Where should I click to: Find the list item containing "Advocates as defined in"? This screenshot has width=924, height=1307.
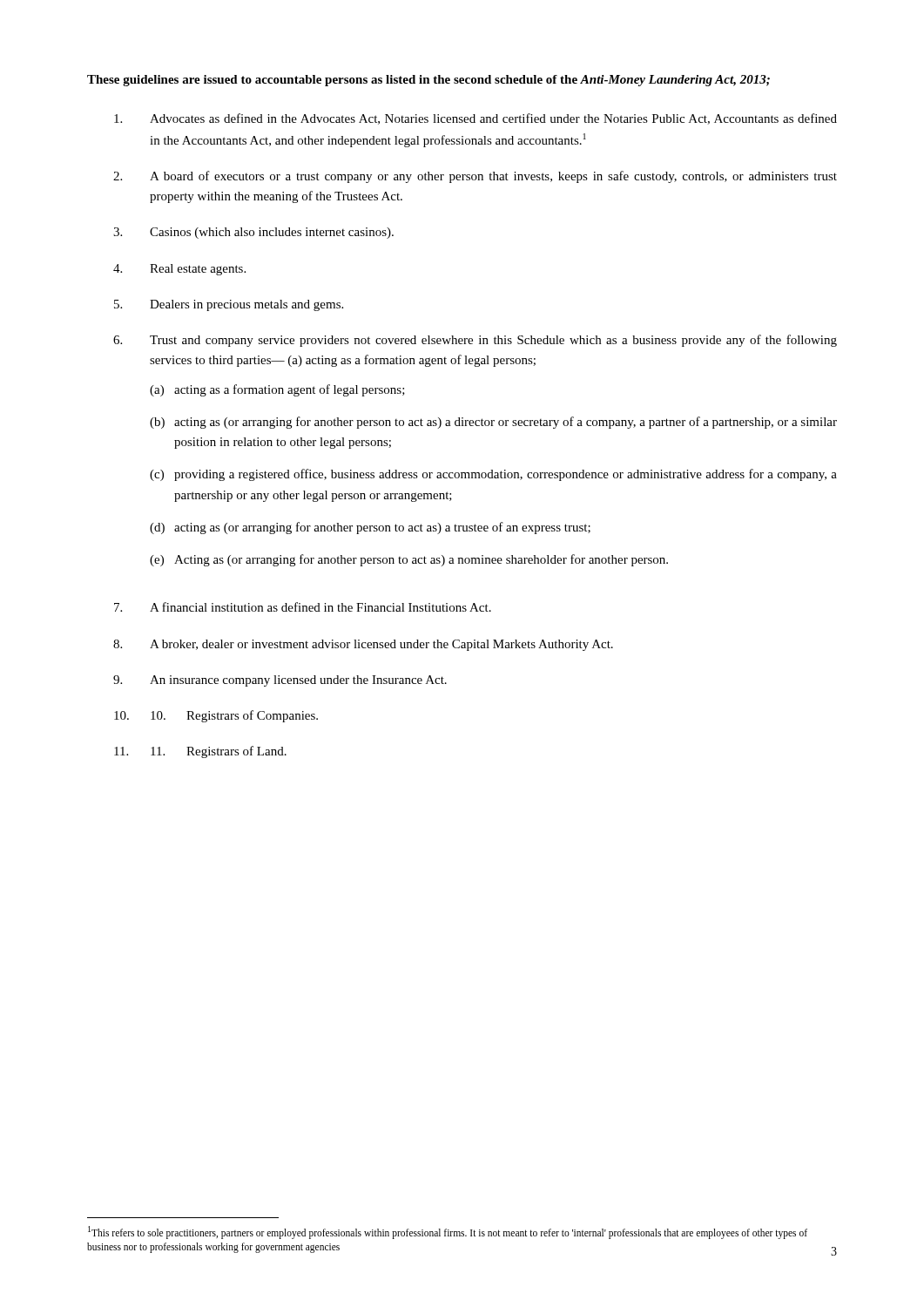point(493,130)
